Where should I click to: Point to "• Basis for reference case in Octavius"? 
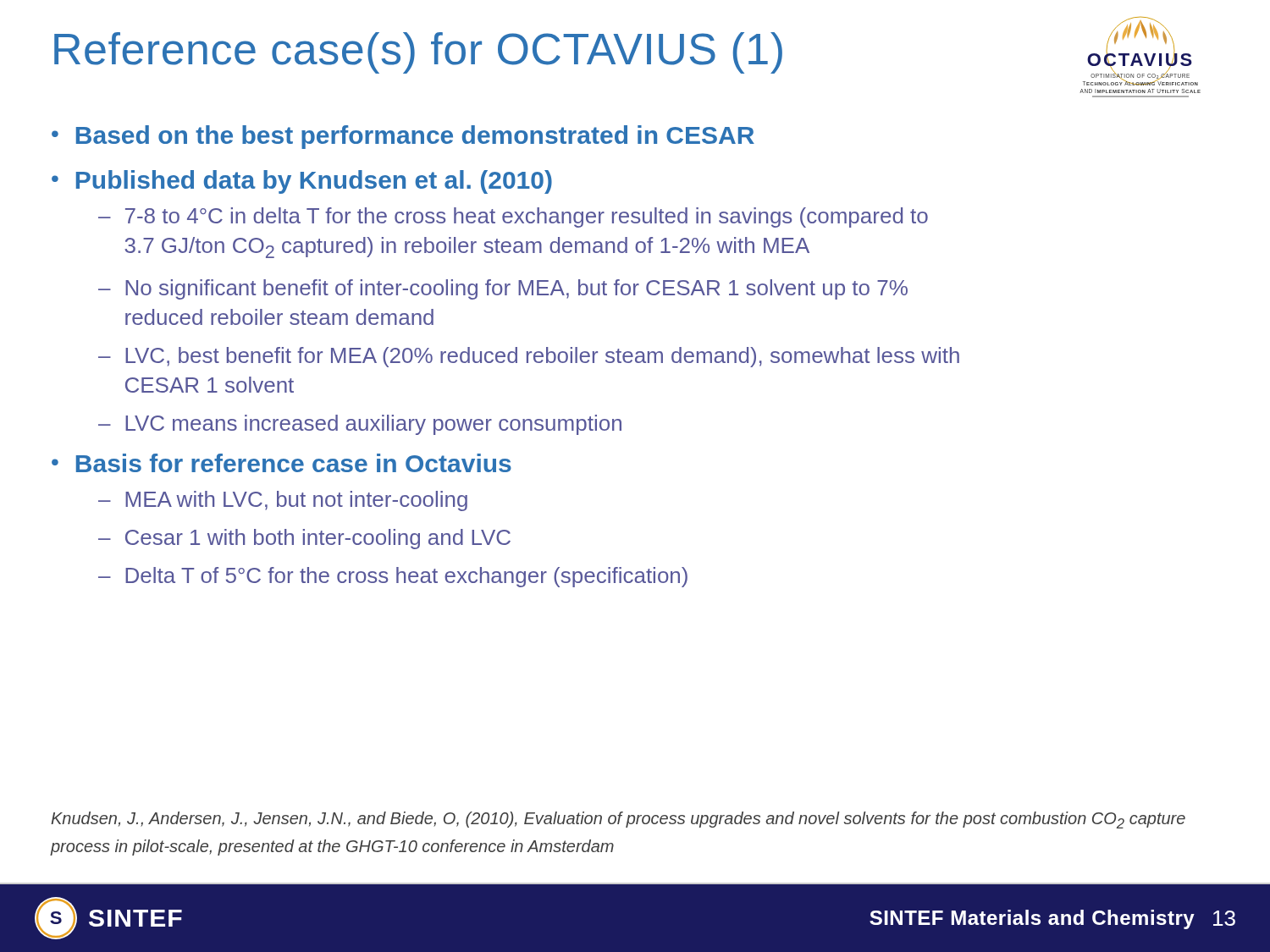[281, 463]
